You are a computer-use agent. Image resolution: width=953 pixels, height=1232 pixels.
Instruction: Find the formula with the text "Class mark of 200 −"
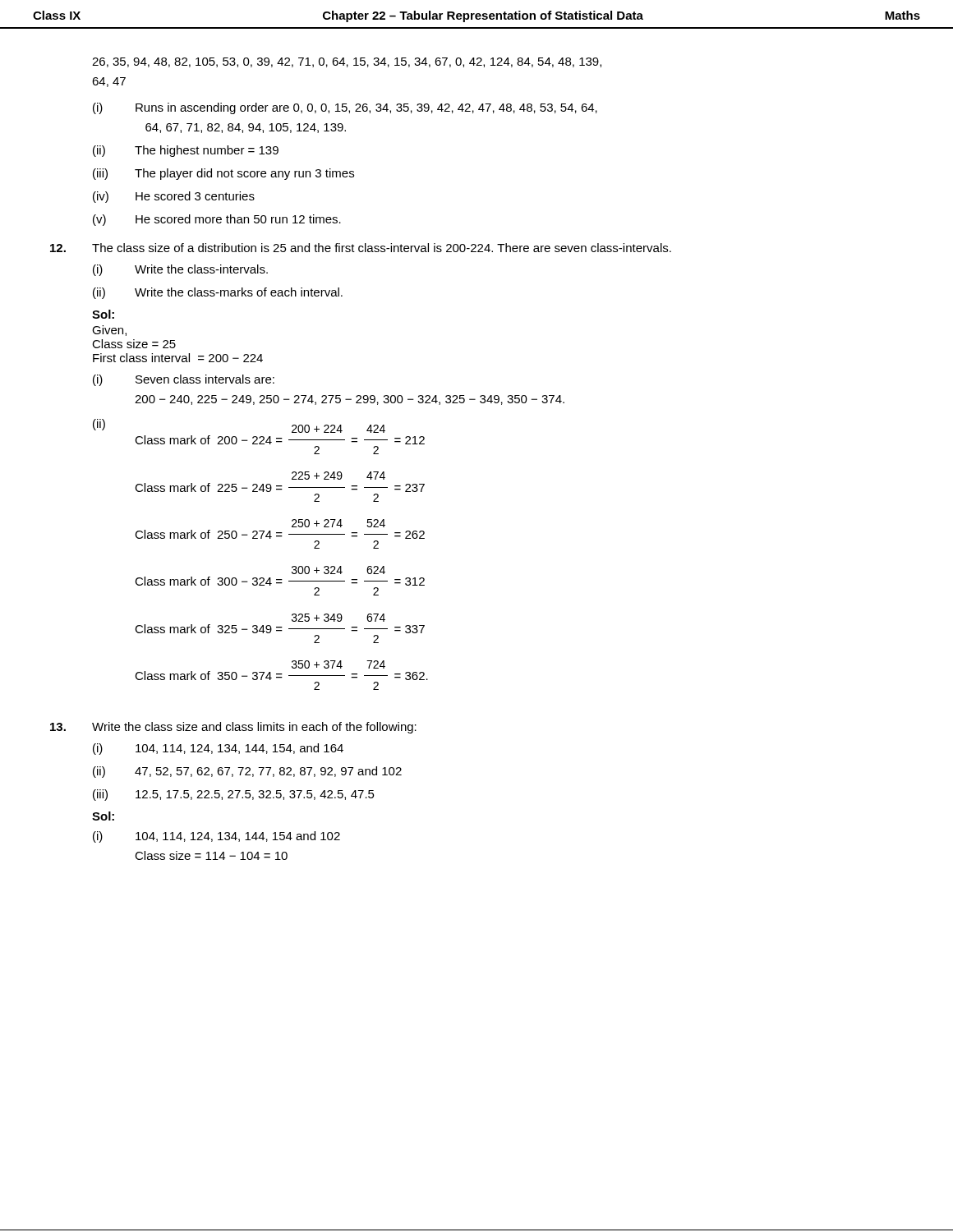pos(280,440)
